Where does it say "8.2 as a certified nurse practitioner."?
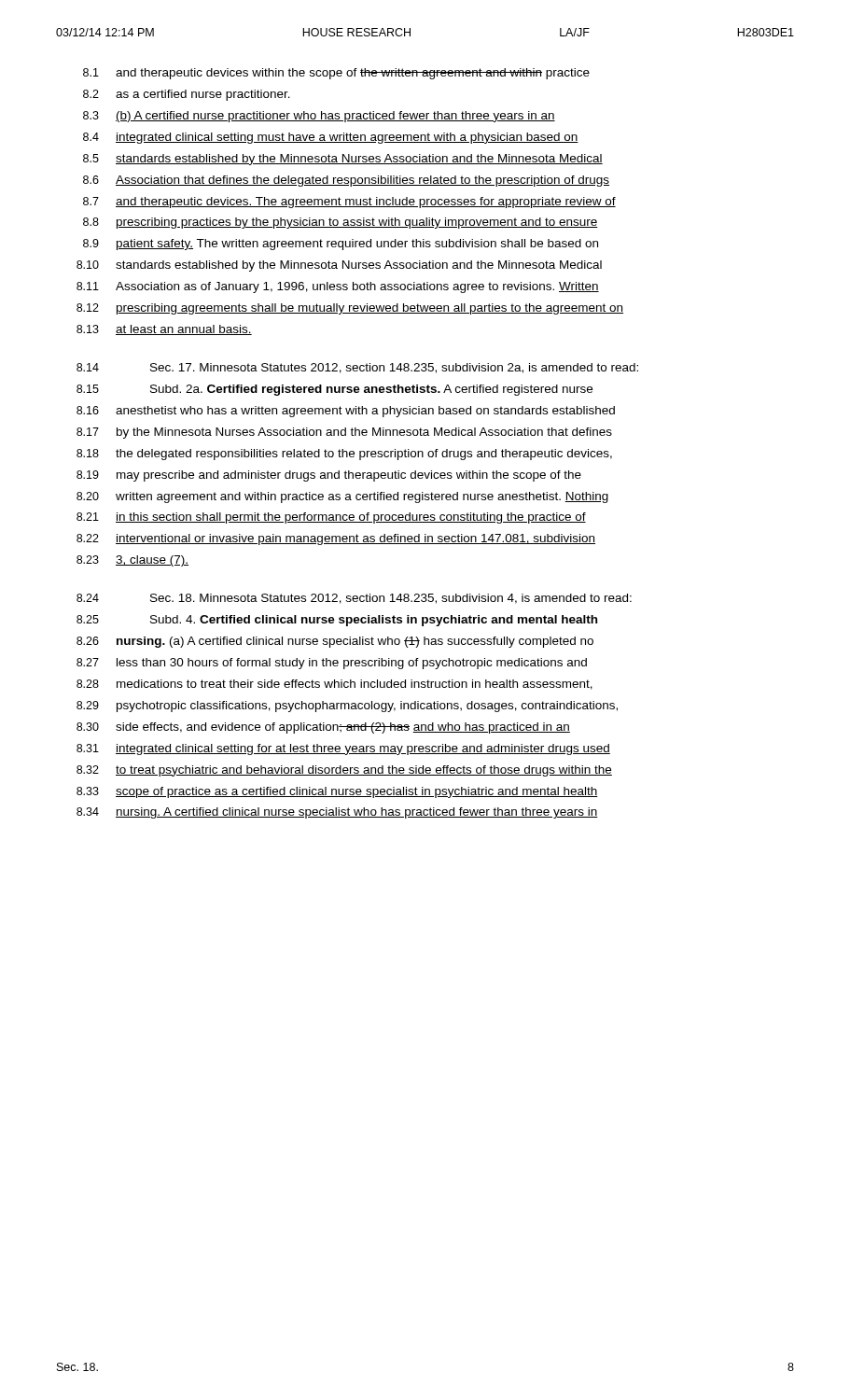850x1400 pixels. pyautogui.click(x=187, y=95)
